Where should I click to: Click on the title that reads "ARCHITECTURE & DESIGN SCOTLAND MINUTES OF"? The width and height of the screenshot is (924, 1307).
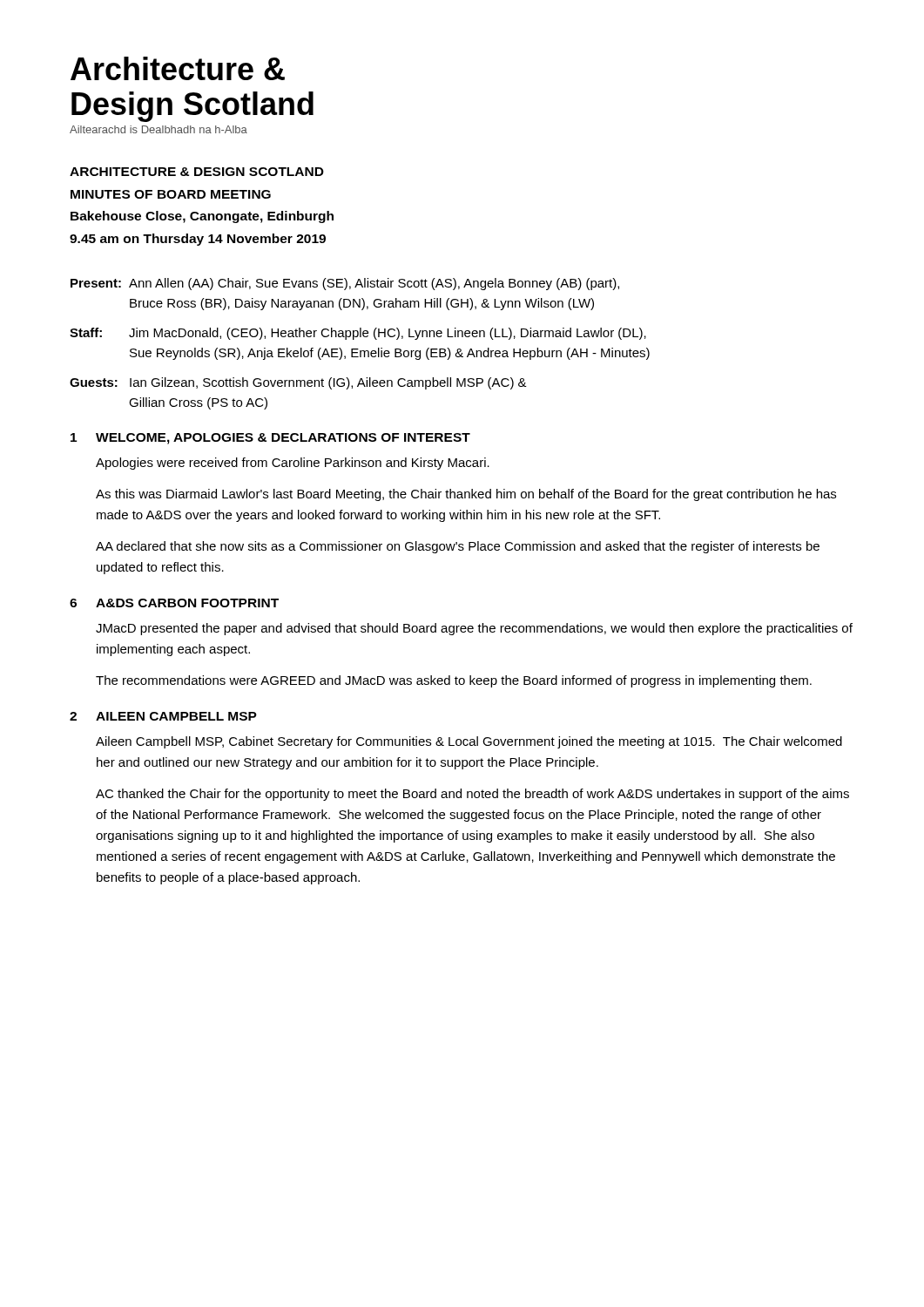tap(197, 172)
